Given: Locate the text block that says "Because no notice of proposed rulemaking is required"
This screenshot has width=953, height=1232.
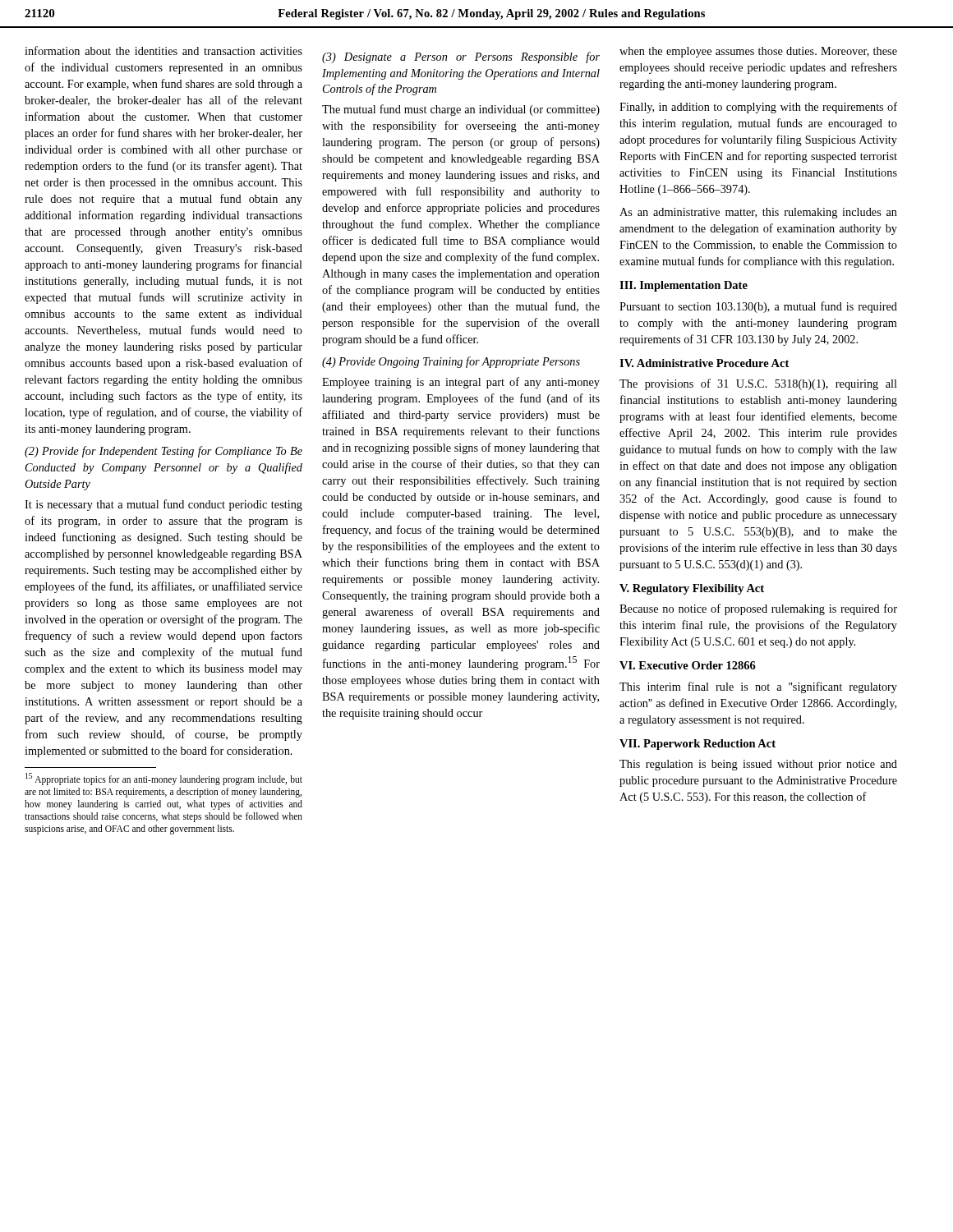Looking at the screenshot, I should (758, 625).
